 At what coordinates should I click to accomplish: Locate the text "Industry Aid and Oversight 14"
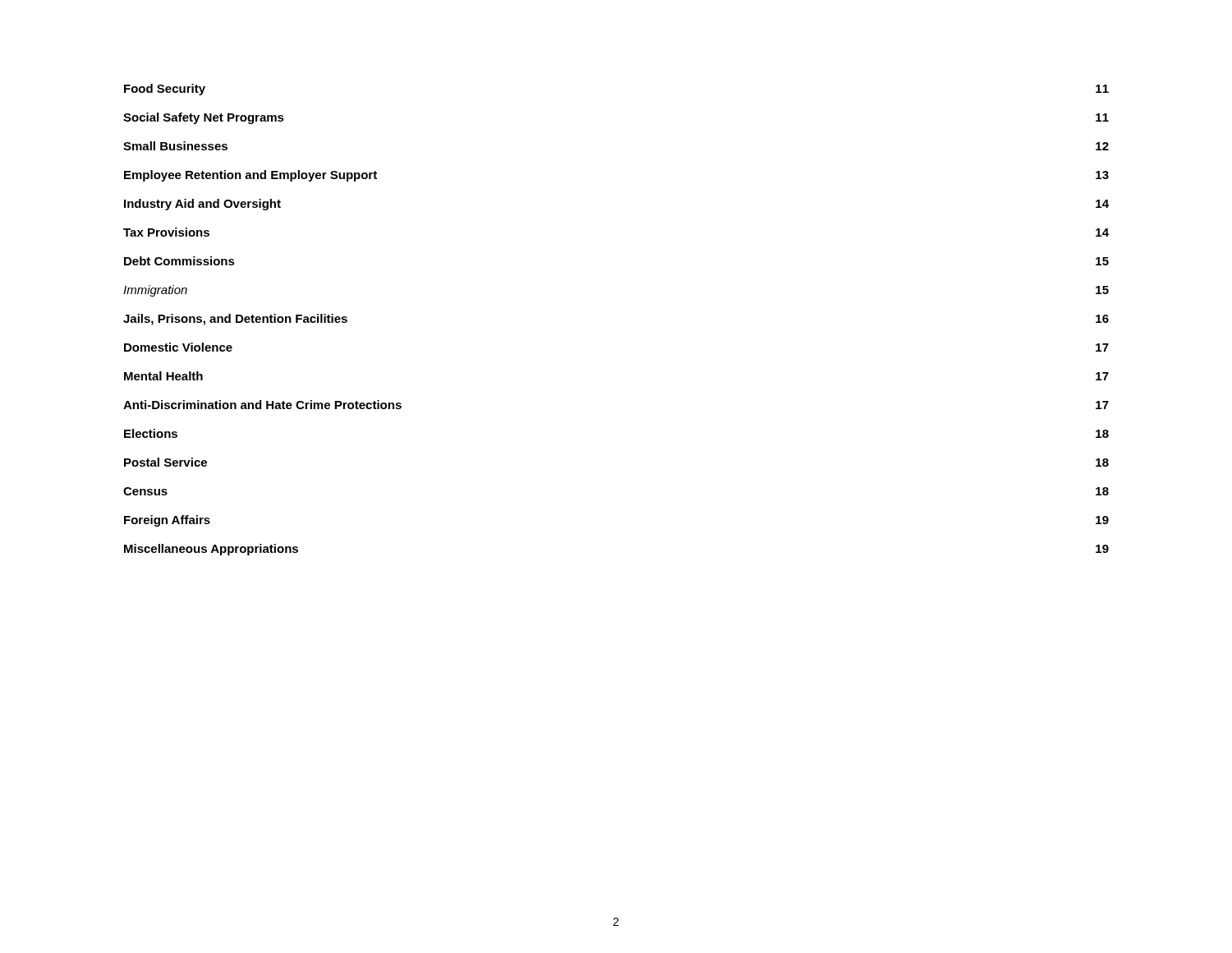click(204, 204)
